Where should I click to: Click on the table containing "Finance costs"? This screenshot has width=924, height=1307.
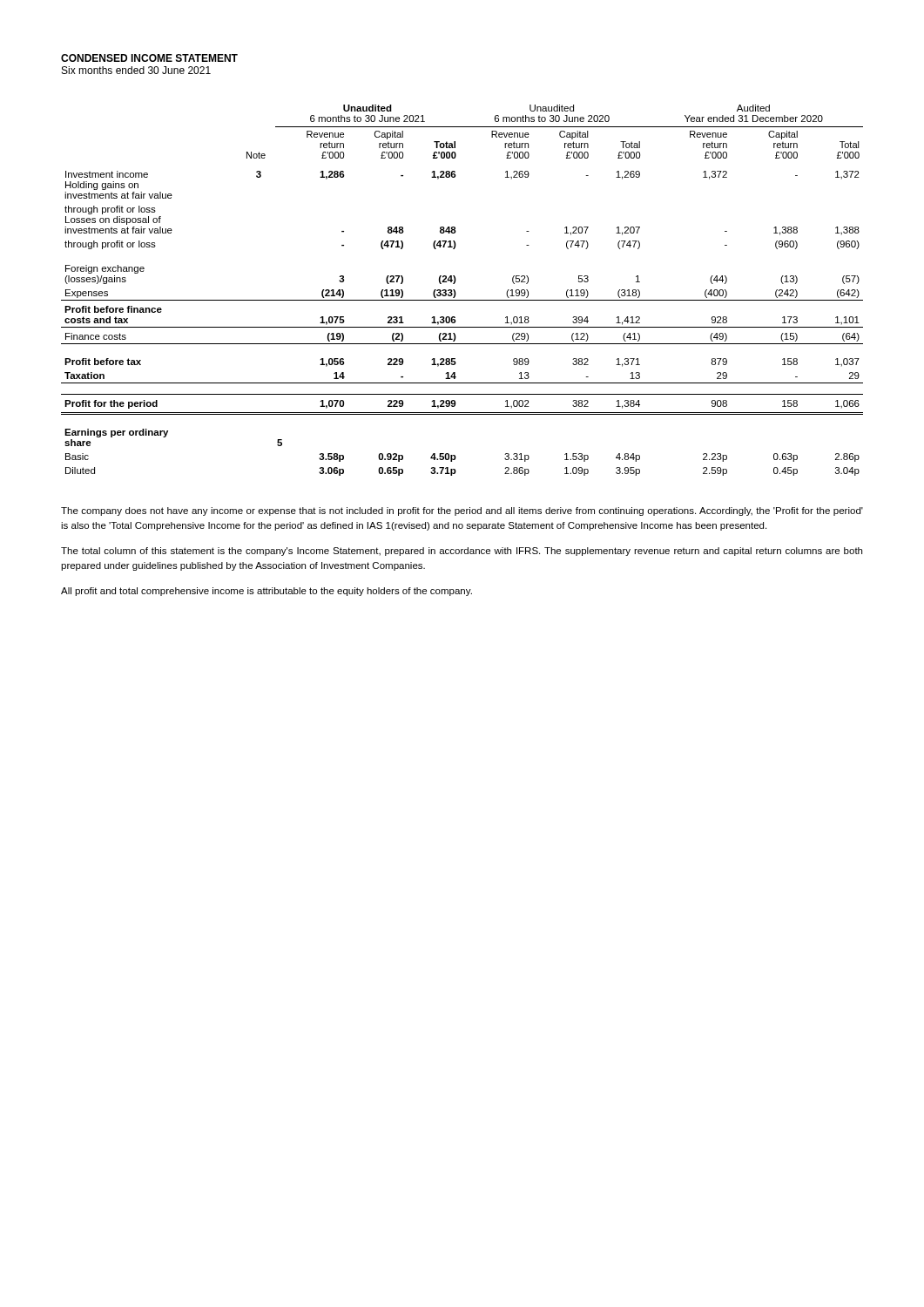point(462,289)
